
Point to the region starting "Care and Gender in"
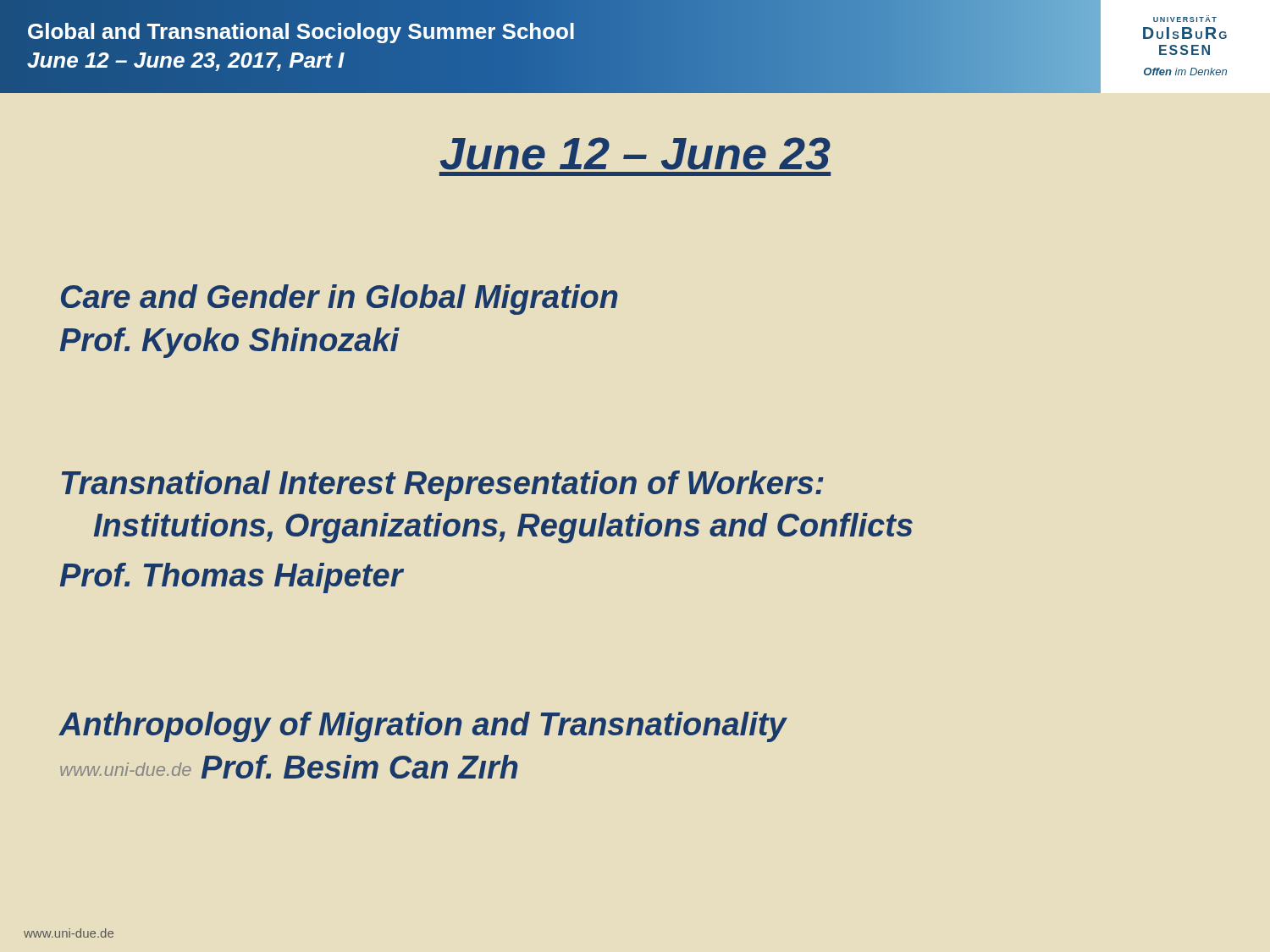pos(339,319)
